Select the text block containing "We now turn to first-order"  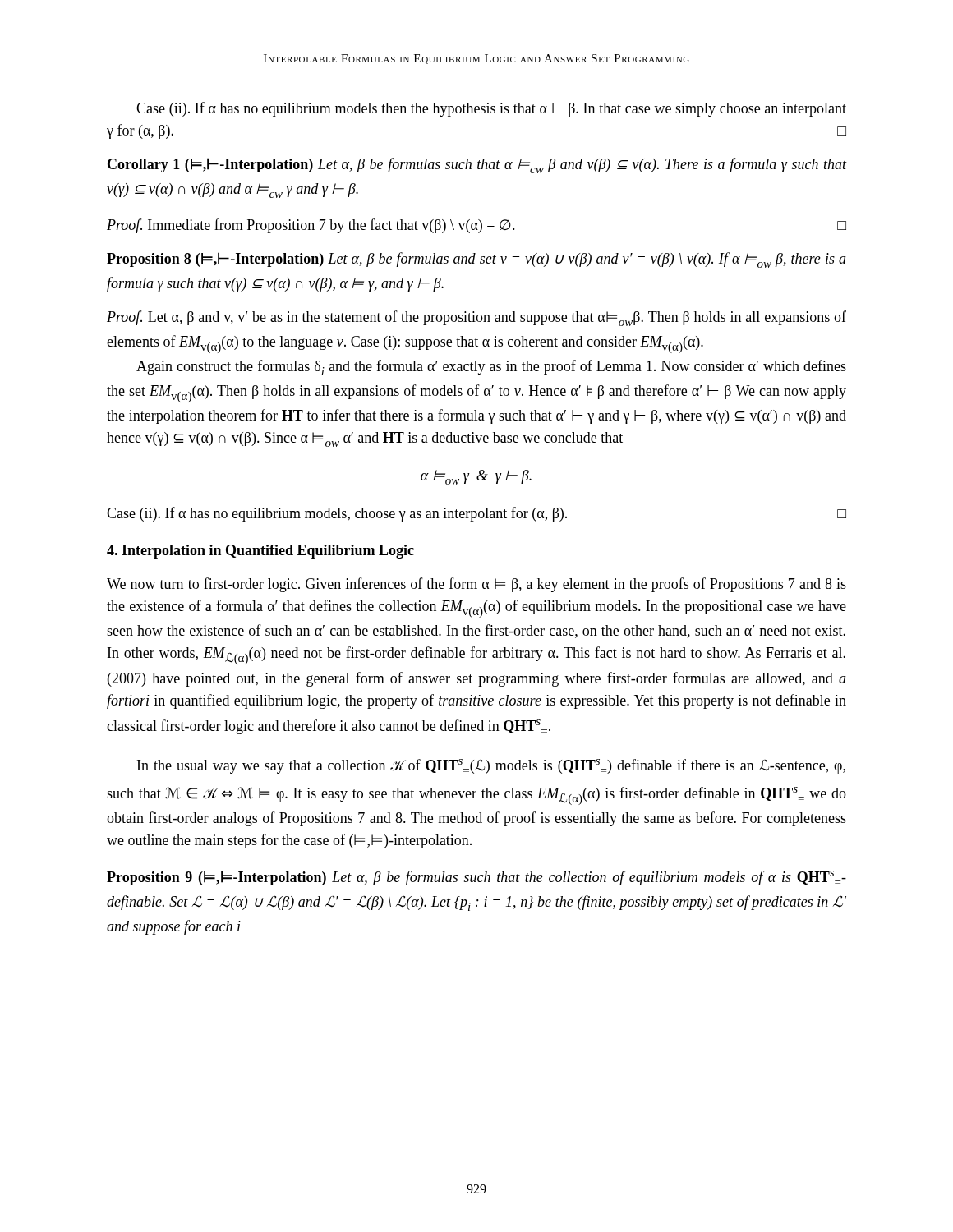pos(476,656)
